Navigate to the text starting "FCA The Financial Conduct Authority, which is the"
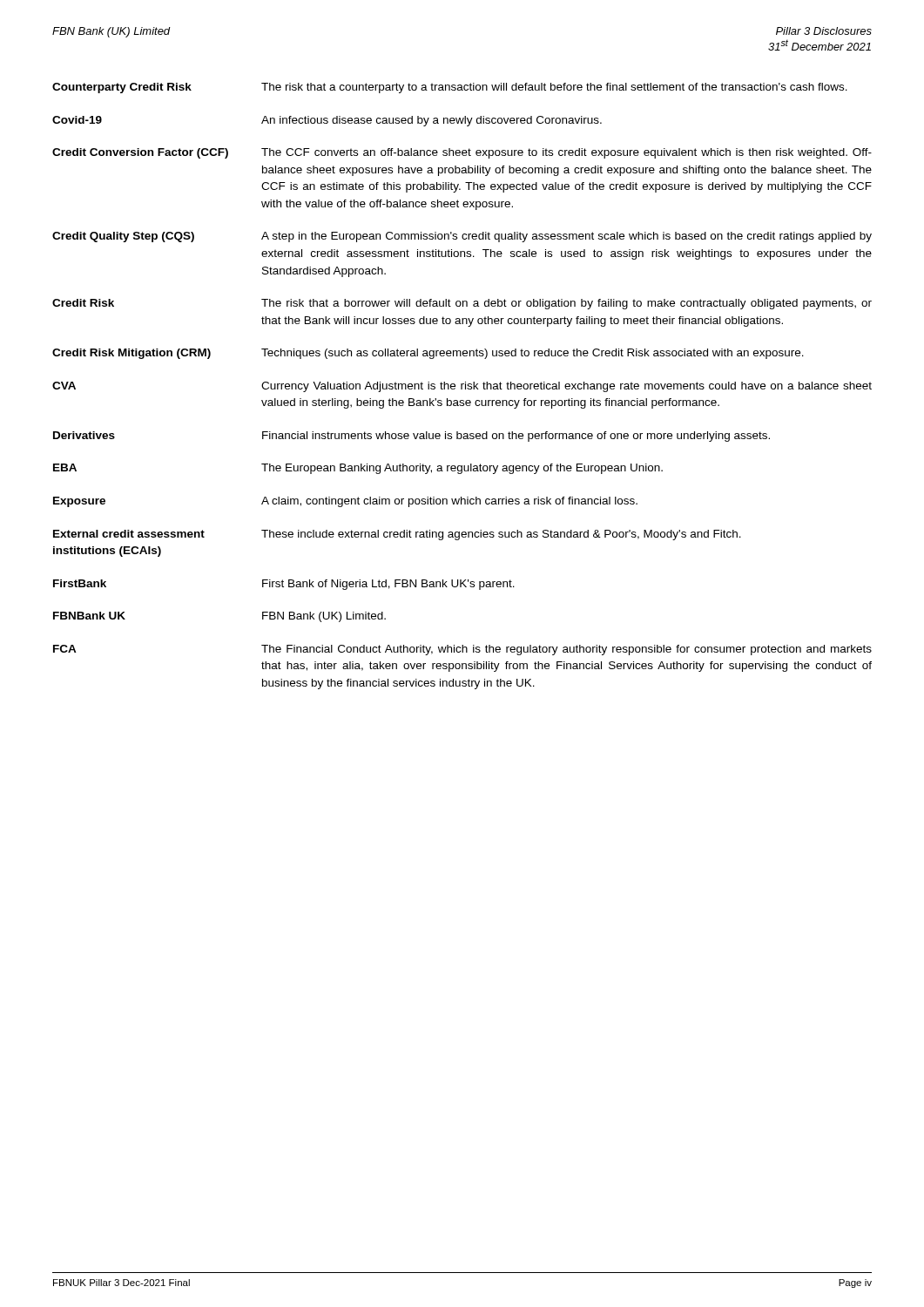This screenshot has height=1307, width=924. click(462, 666)
